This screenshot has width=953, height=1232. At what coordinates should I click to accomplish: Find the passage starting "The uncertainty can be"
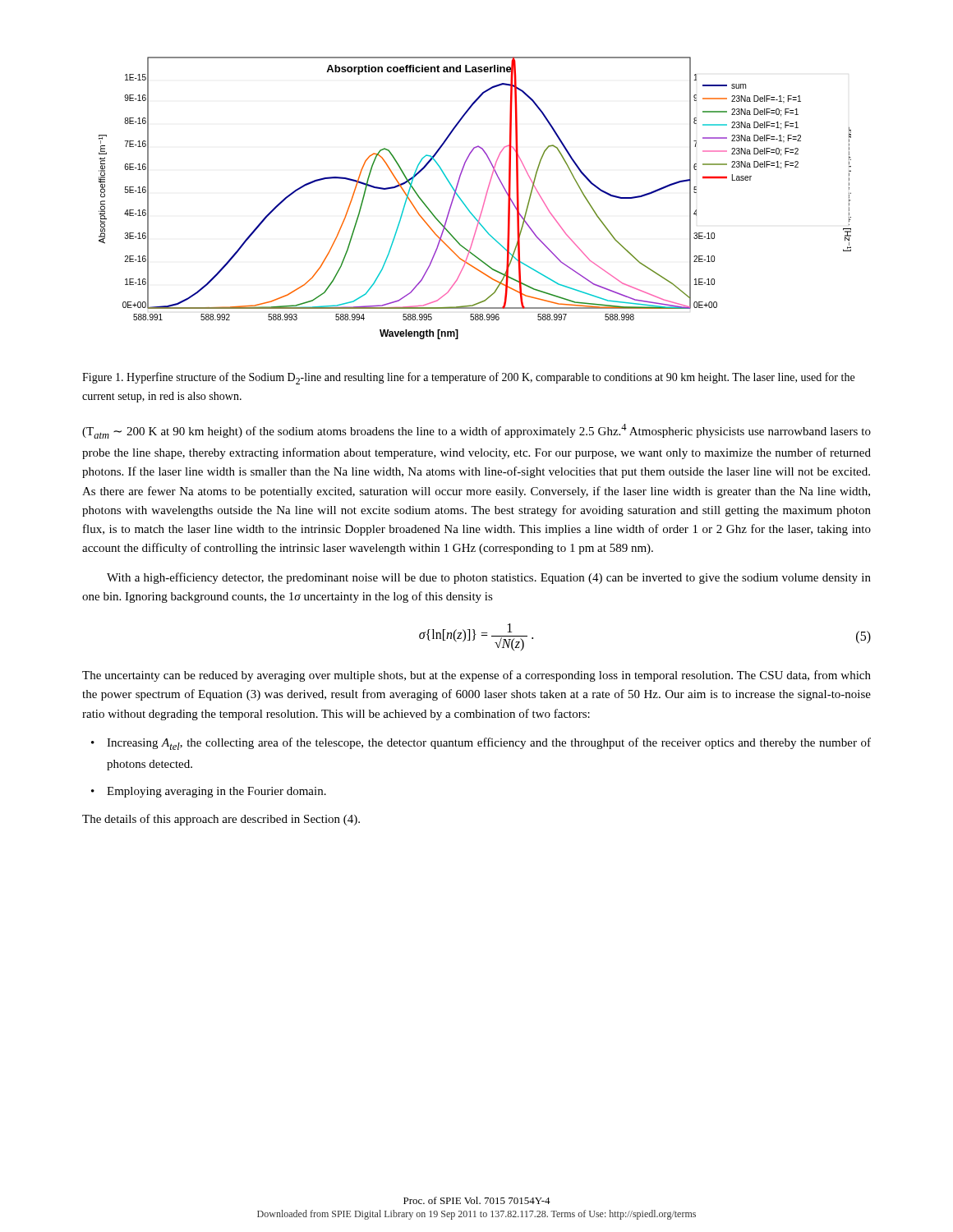pos(476,694)
